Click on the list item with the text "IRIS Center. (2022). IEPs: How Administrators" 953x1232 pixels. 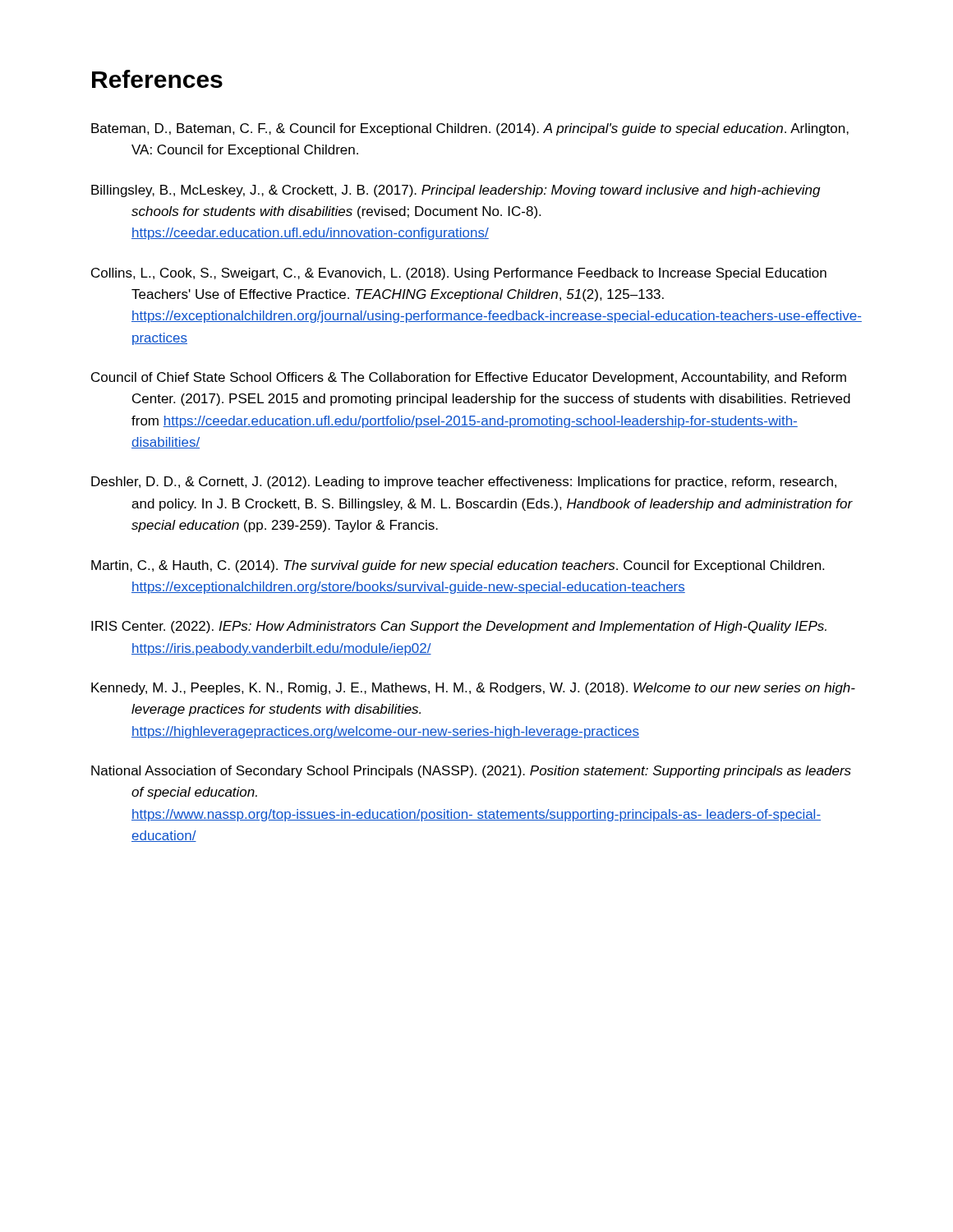[459, 637]
